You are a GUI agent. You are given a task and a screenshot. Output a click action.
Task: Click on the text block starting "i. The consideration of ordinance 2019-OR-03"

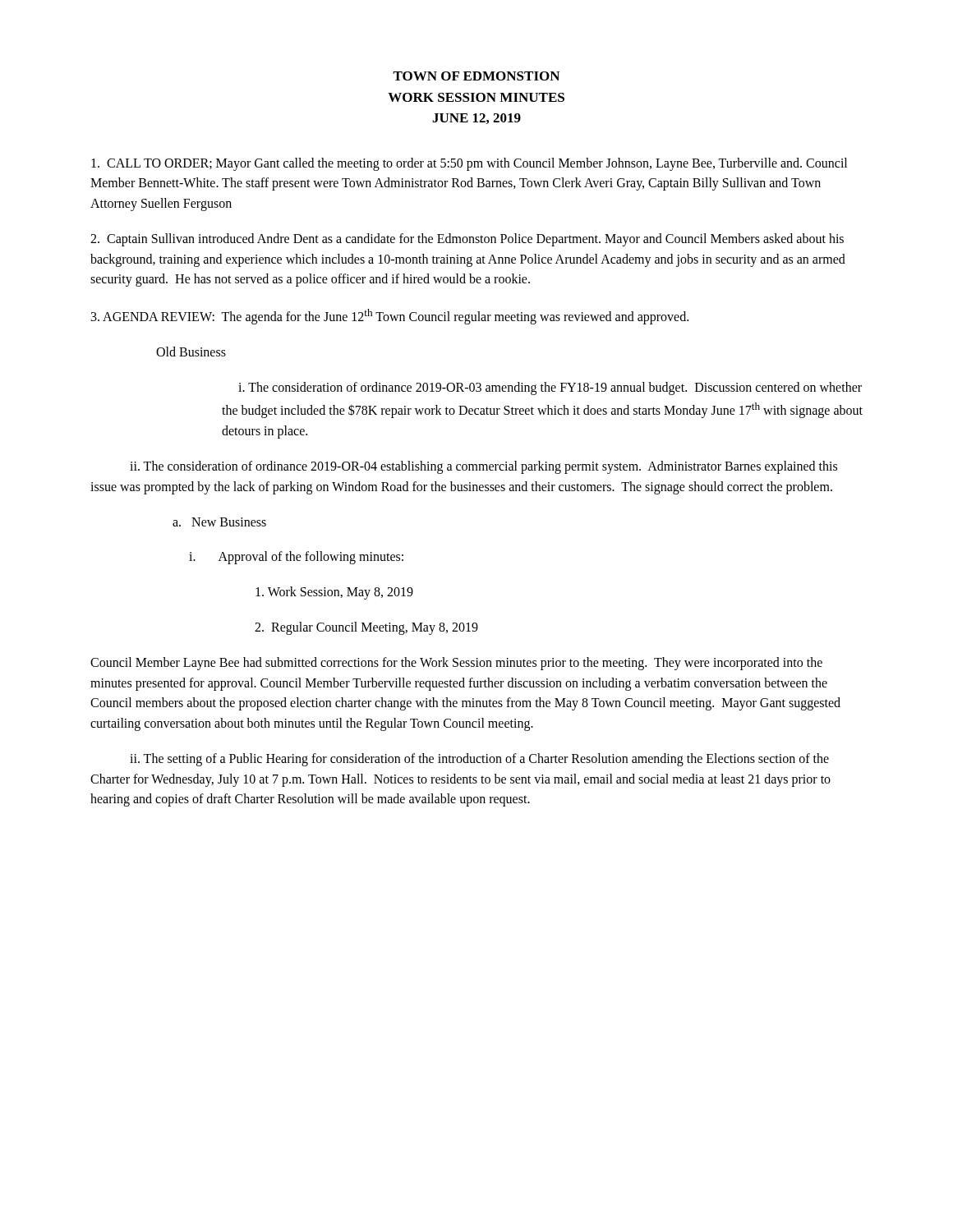coord(542,409)
